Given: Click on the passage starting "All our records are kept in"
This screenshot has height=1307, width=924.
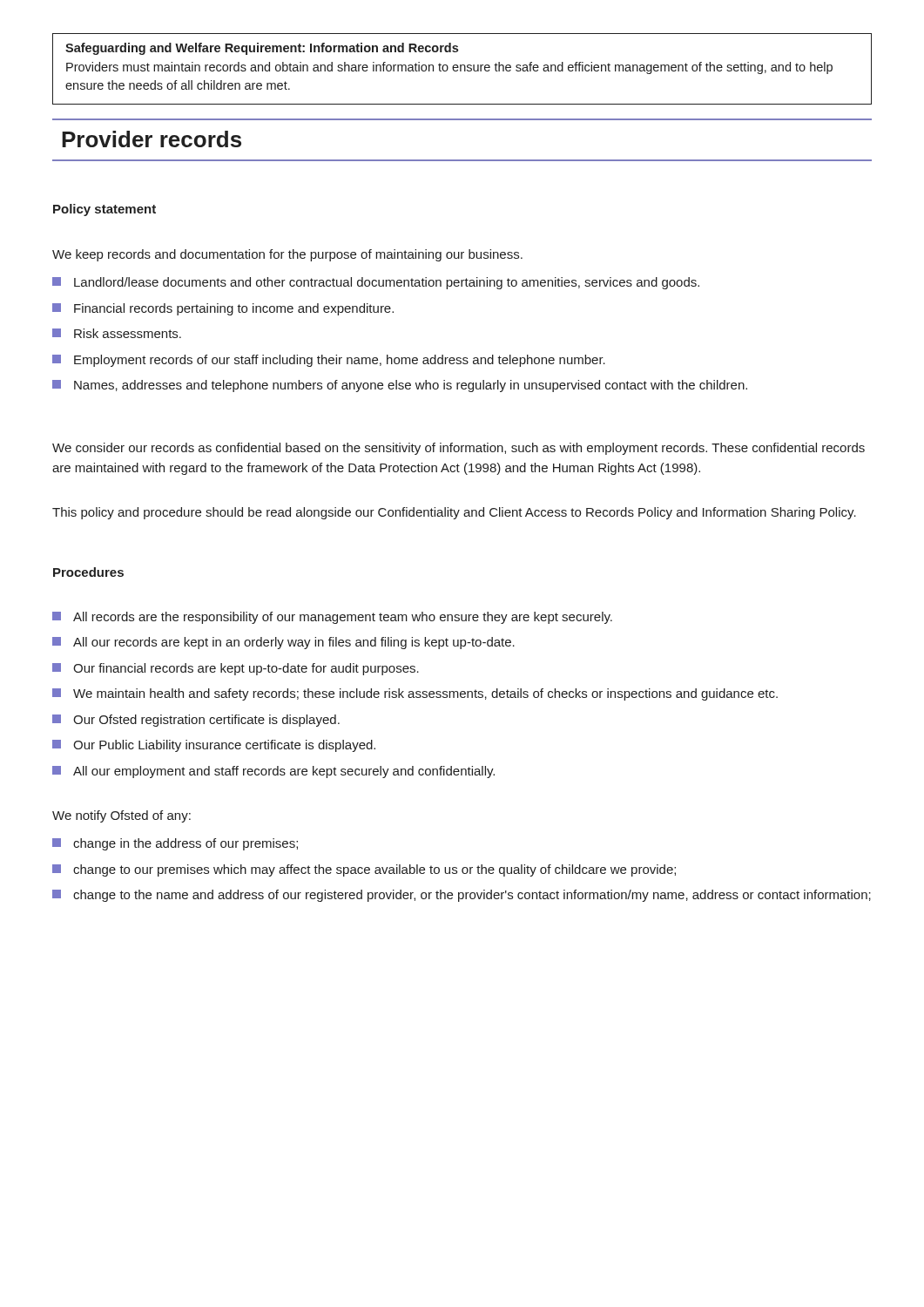Looking at the screenshot, I should point(284,642).
